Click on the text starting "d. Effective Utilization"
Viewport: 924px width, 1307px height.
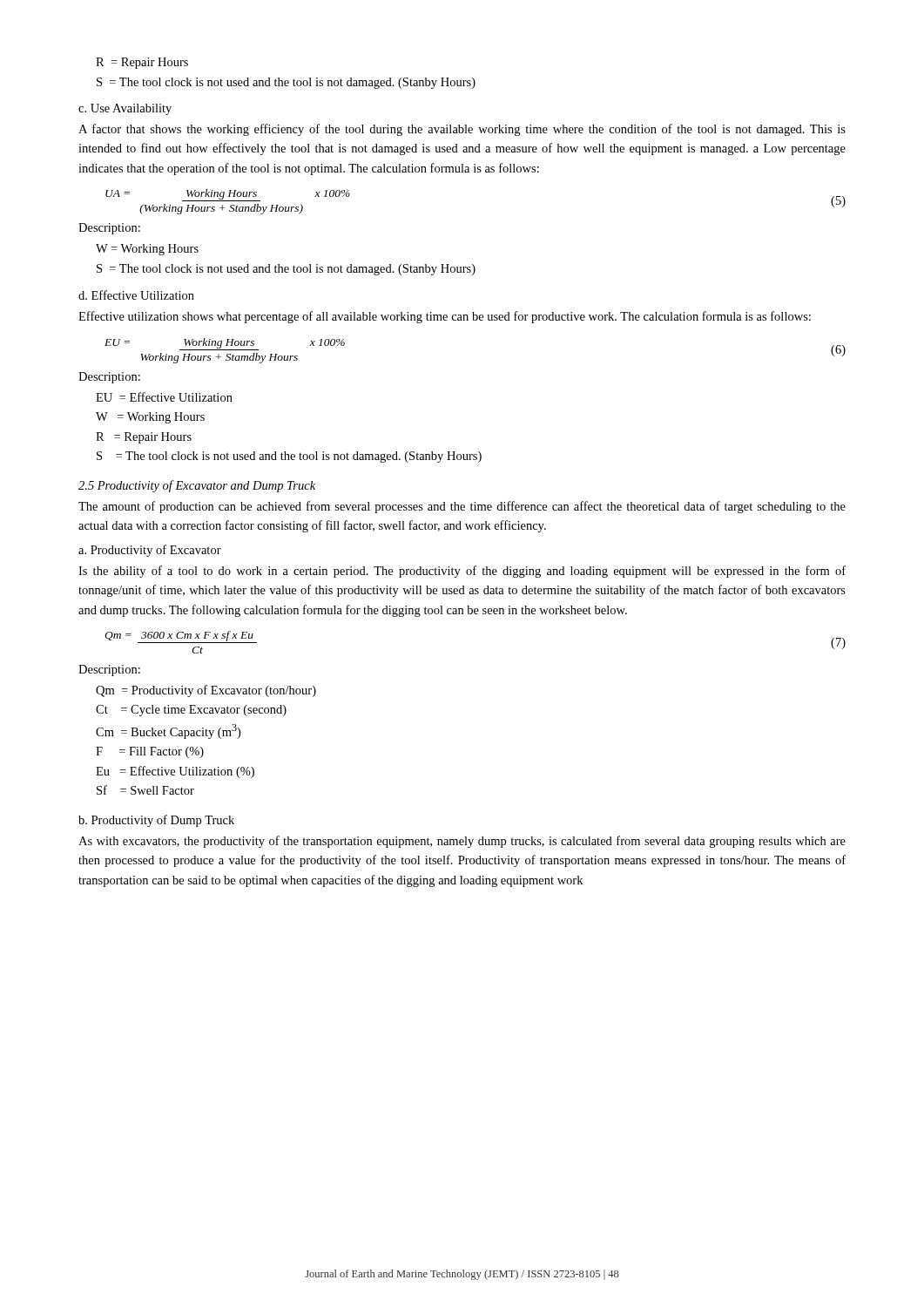(136, 296)
